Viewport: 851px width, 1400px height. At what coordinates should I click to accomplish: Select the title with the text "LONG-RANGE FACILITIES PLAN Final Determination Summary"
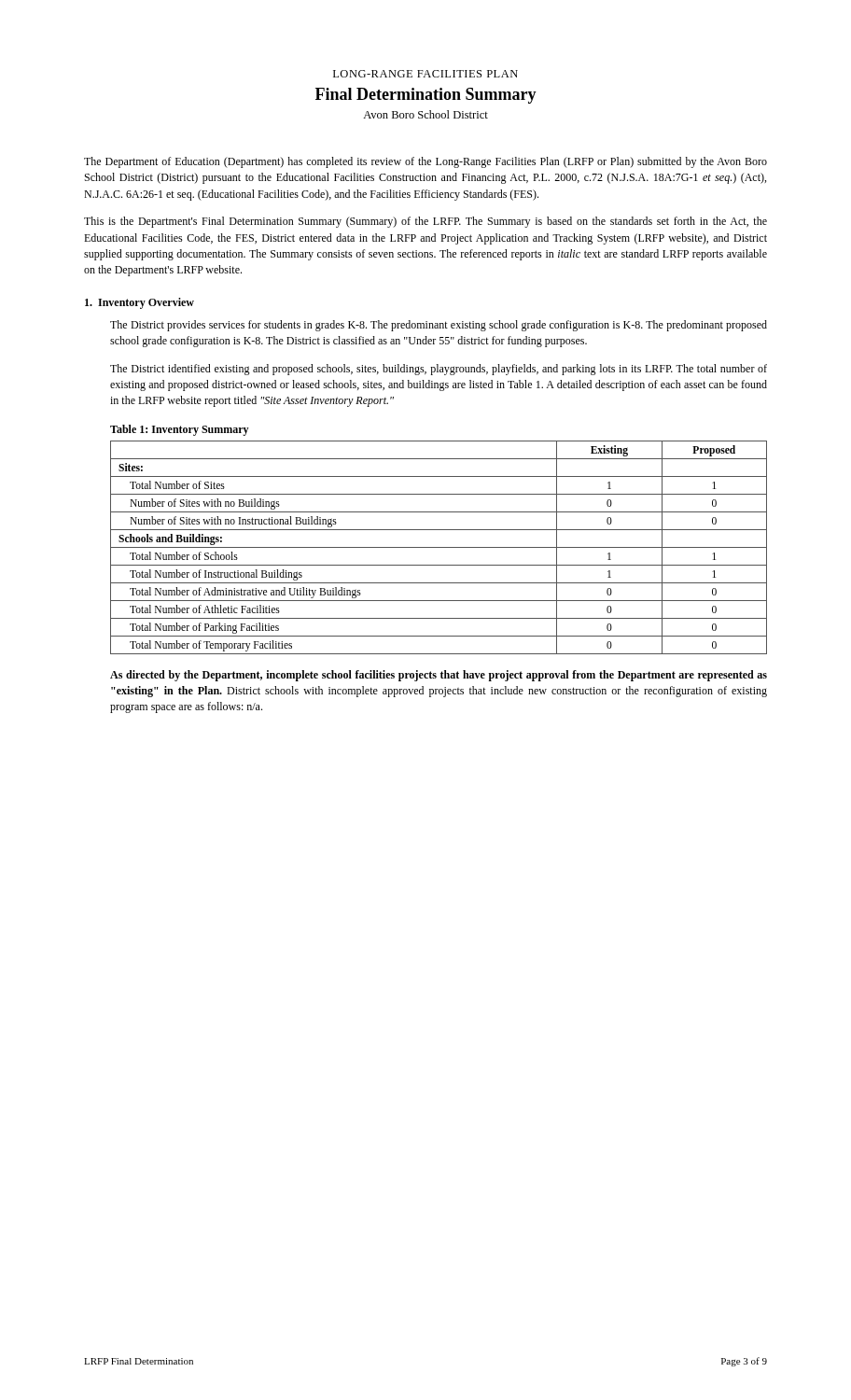point(426,95)
